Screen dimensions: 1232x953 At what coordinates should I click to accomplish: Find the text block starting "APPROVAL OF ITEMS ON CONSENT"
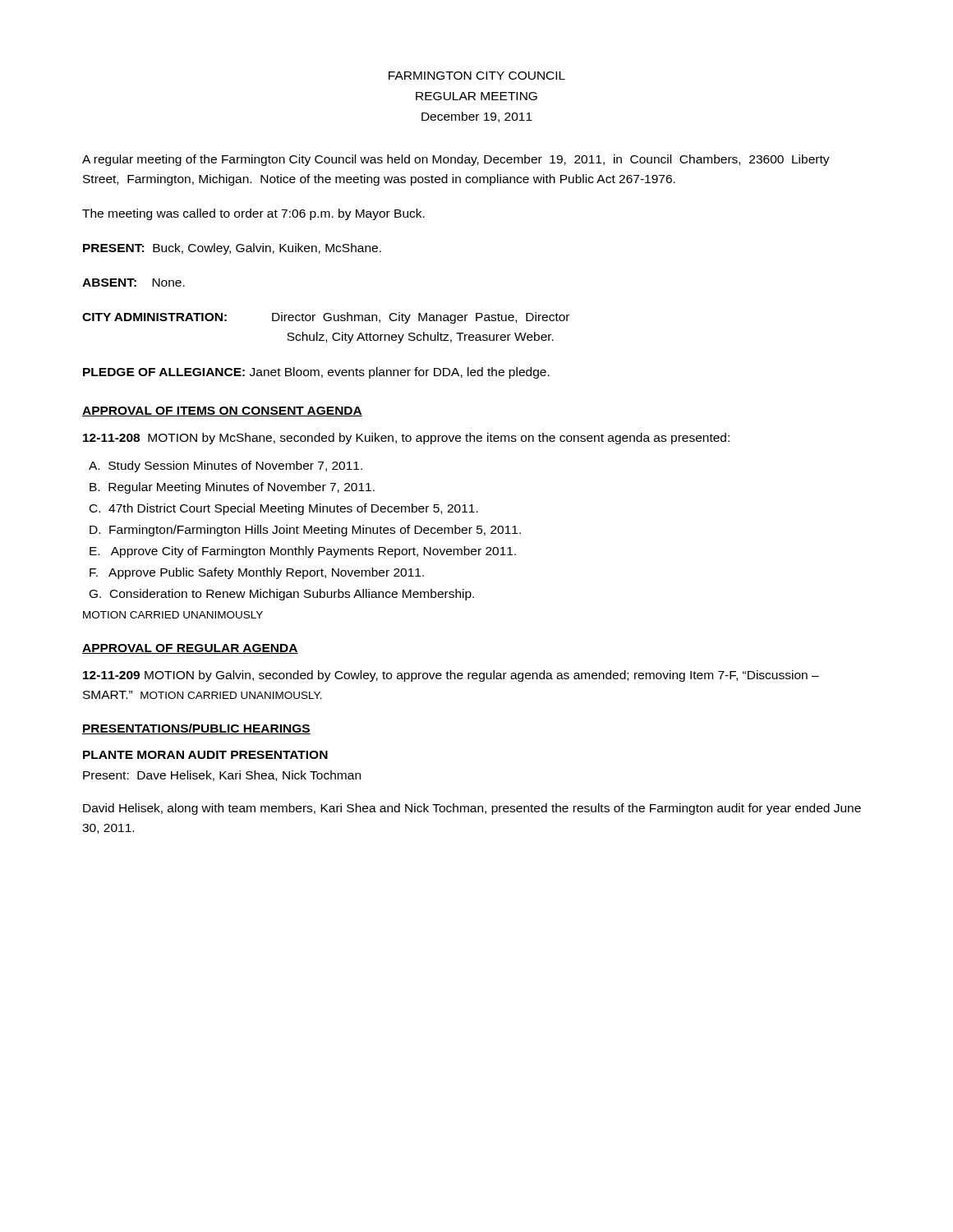222,410
